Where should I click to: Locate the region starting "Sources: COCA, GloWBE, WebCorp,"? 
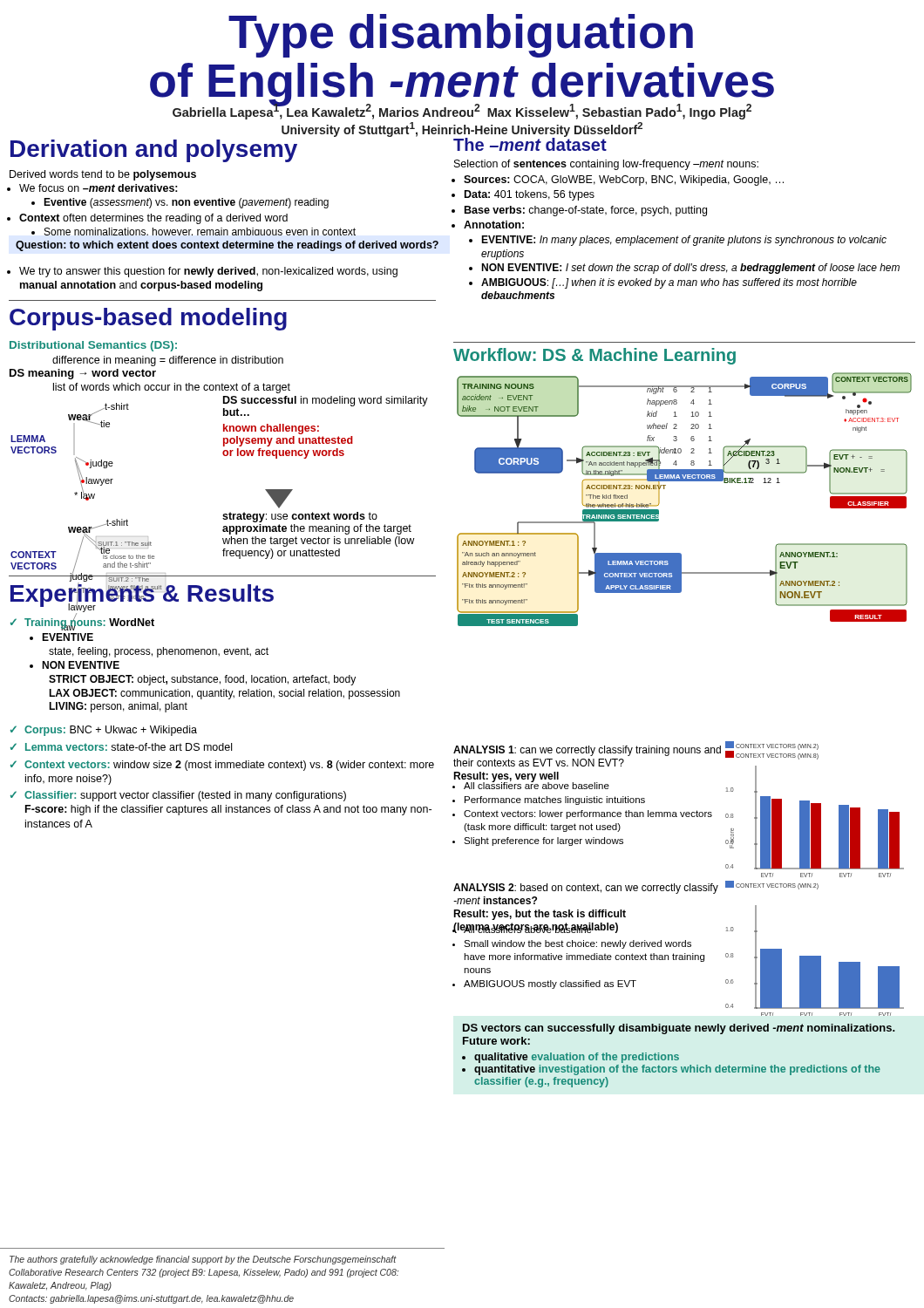point(690,238)
